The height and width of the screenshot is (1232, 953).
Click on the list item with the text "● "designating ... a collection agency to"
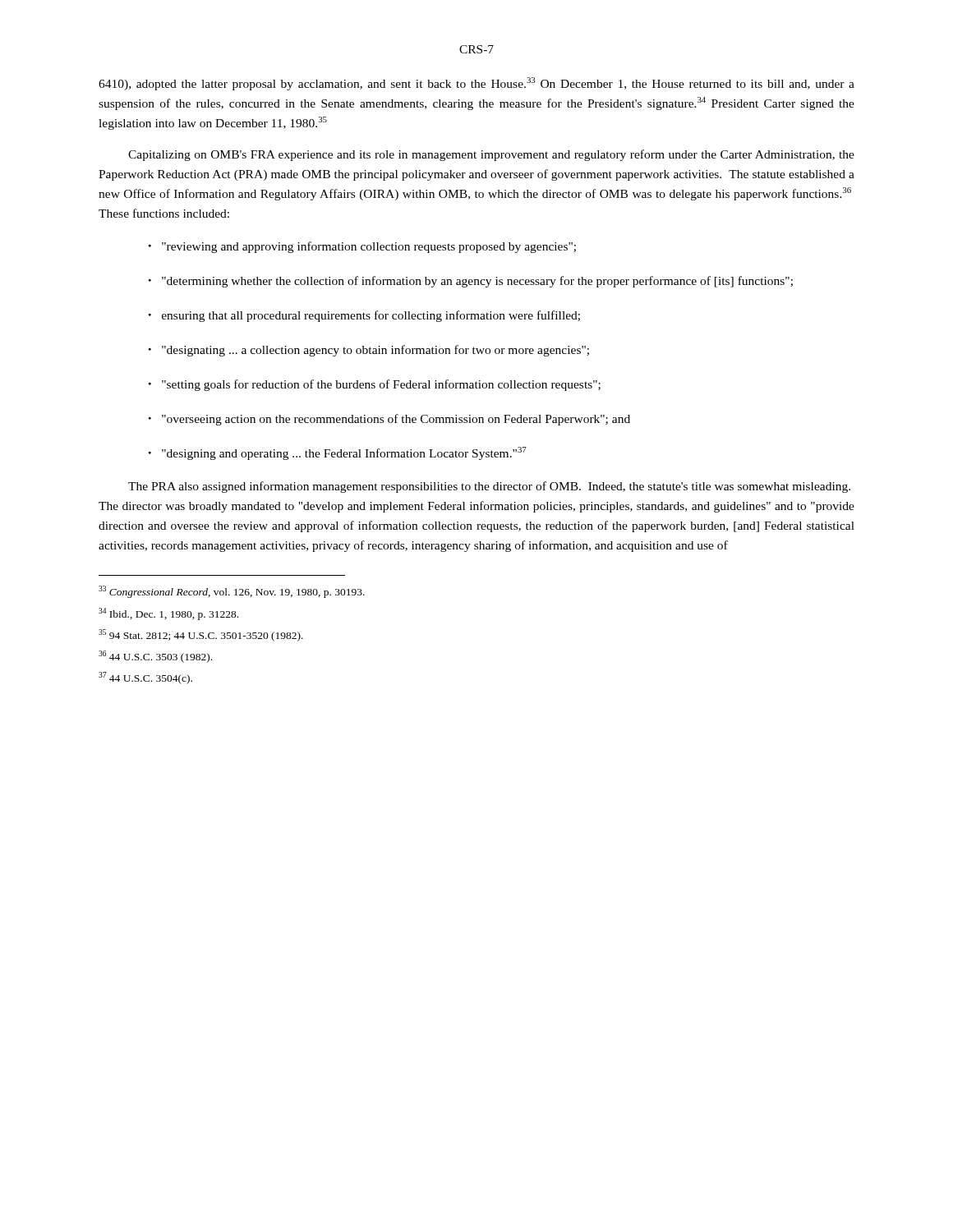pyautogui.click(x=501, y=350)
